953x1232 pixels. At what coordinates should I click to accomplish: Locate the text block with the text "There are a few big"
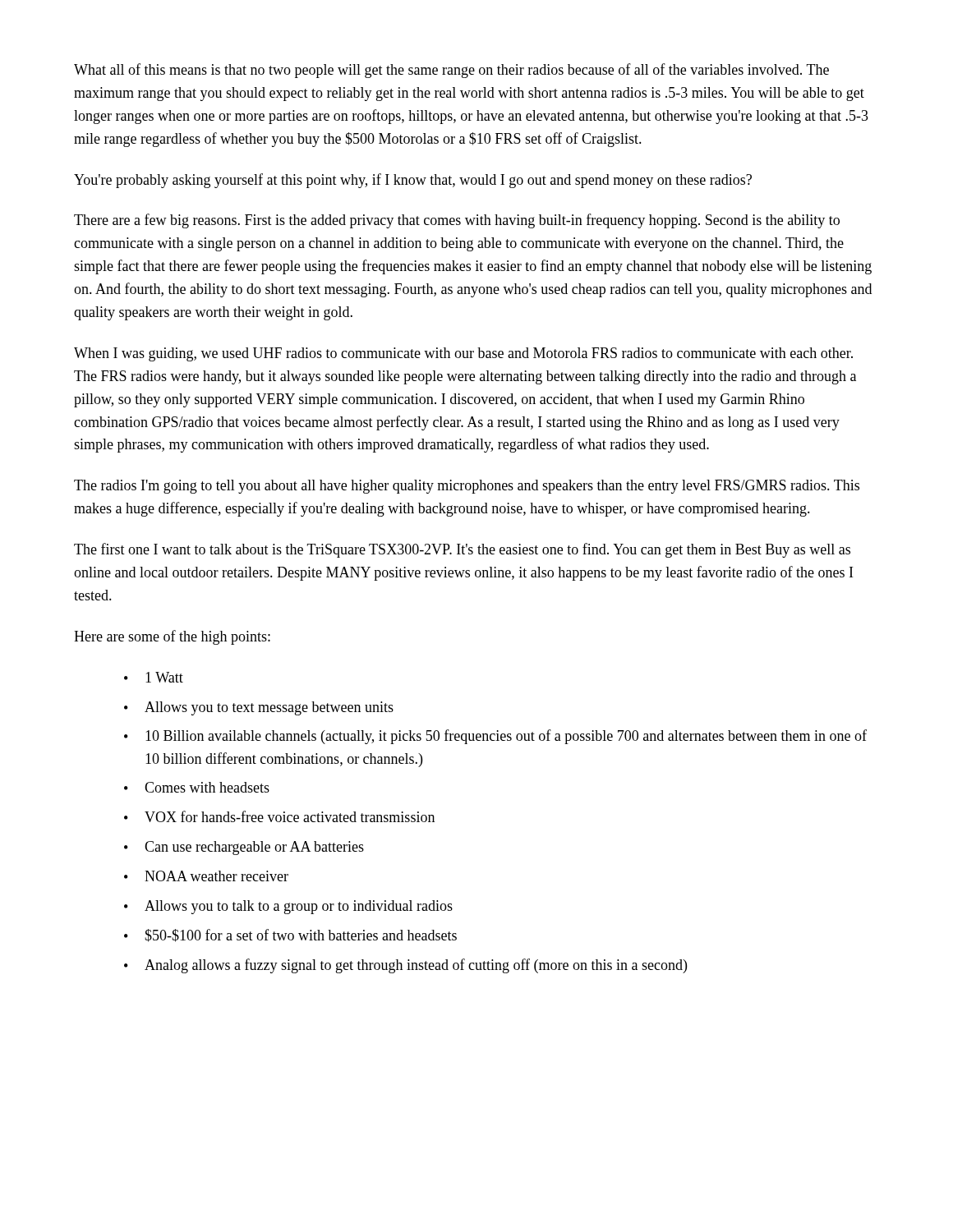point(473,266)
